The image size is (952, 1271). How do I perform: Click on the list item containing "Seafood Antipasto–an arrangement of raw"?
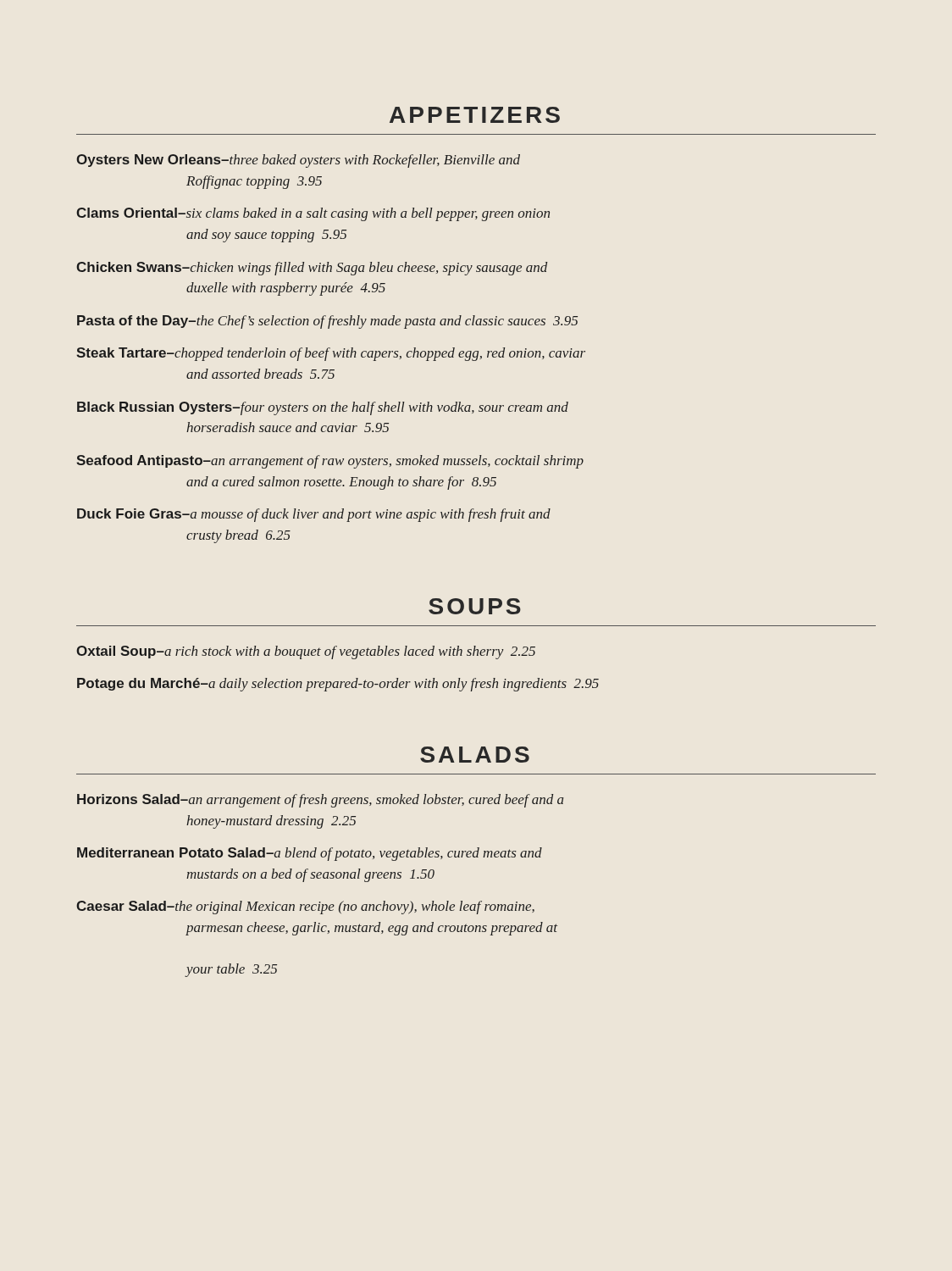(476, 473)
